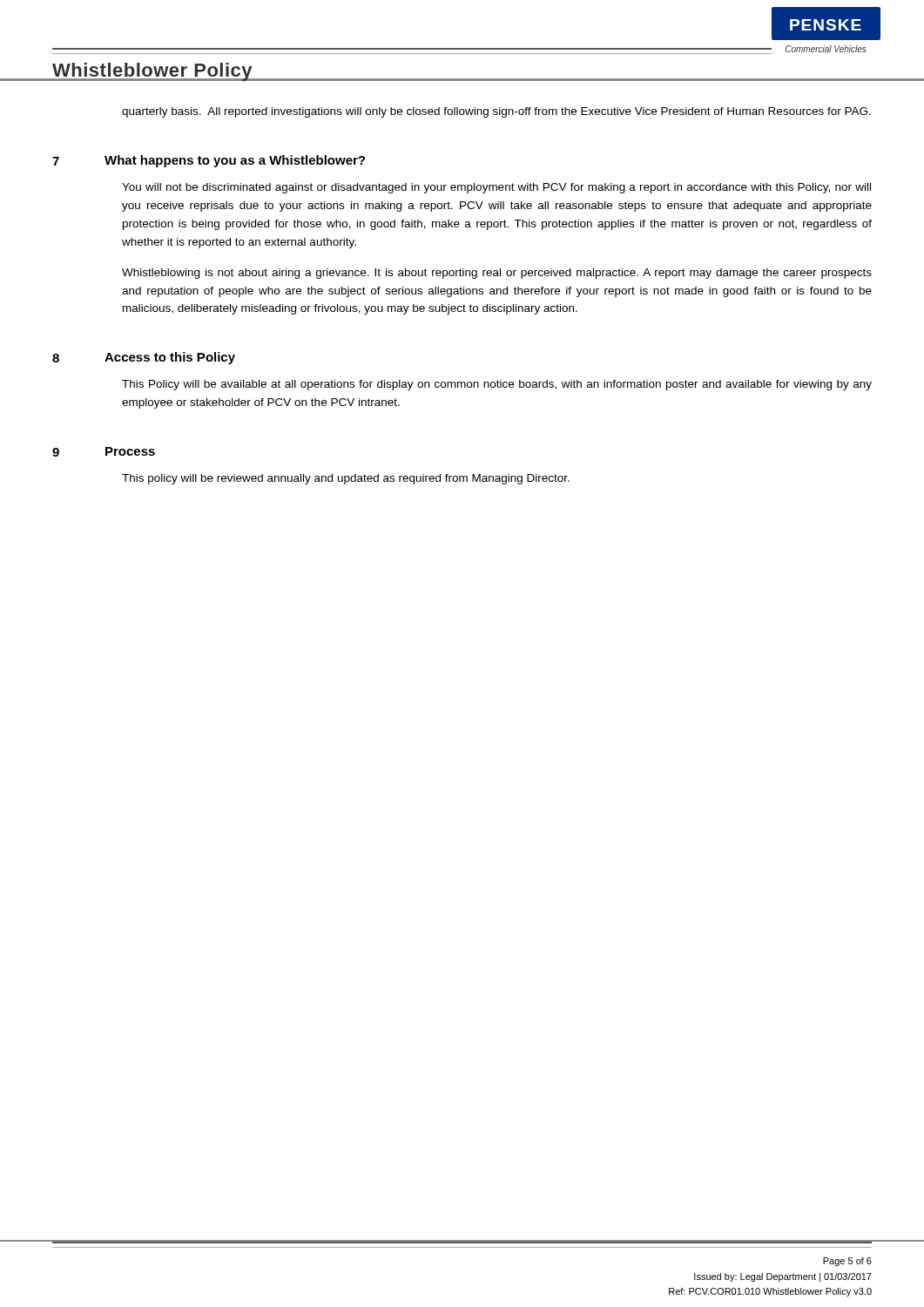Select the text block starting "quarterly basis. All reported"
The image size is (924, 1307).
tap(497, 111)
